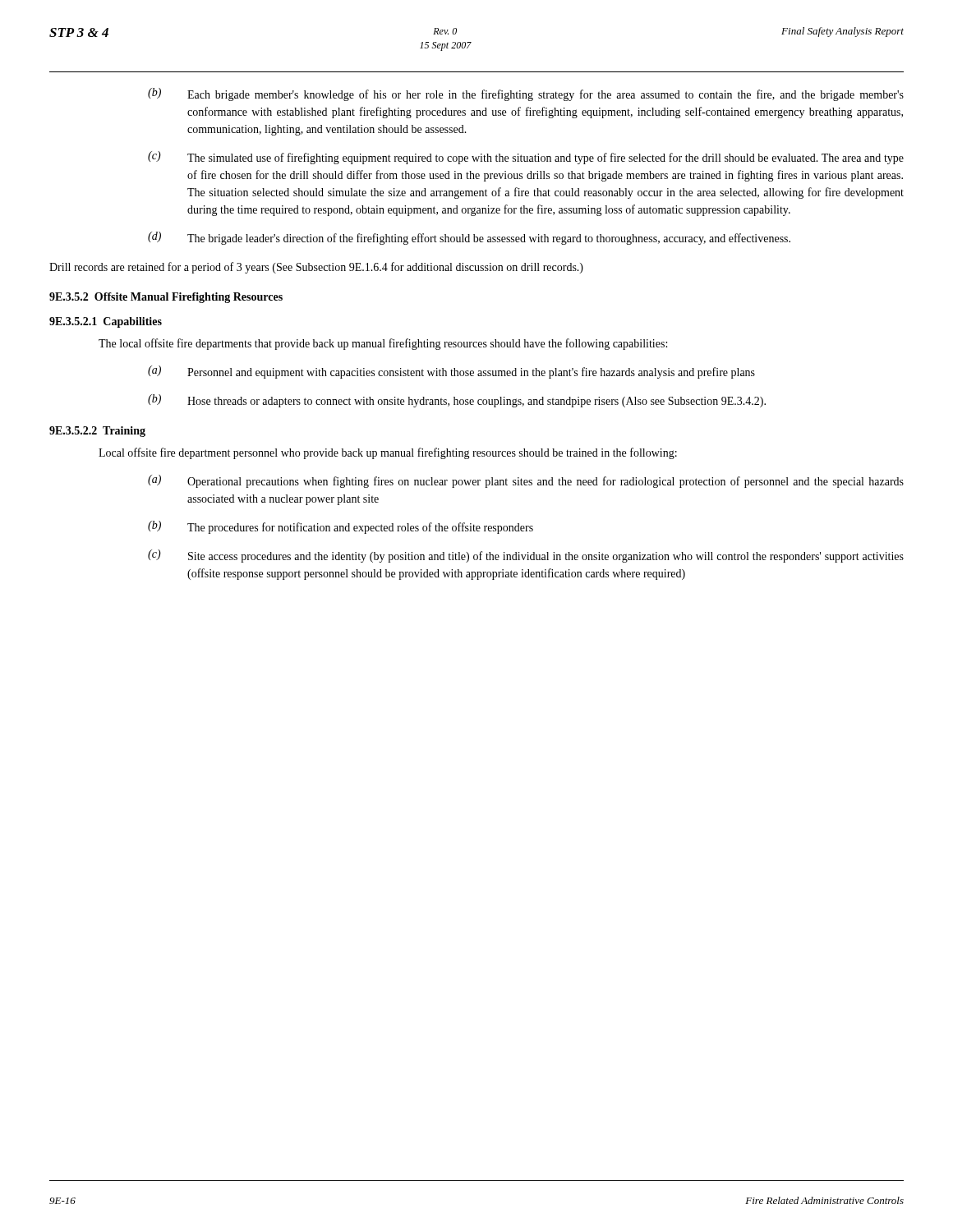Image resolution: width=953 pixels, height=1232 pixels.
Task: Select the text block that says "Drill records are retained for a period"
Action: tap(316, 267)
